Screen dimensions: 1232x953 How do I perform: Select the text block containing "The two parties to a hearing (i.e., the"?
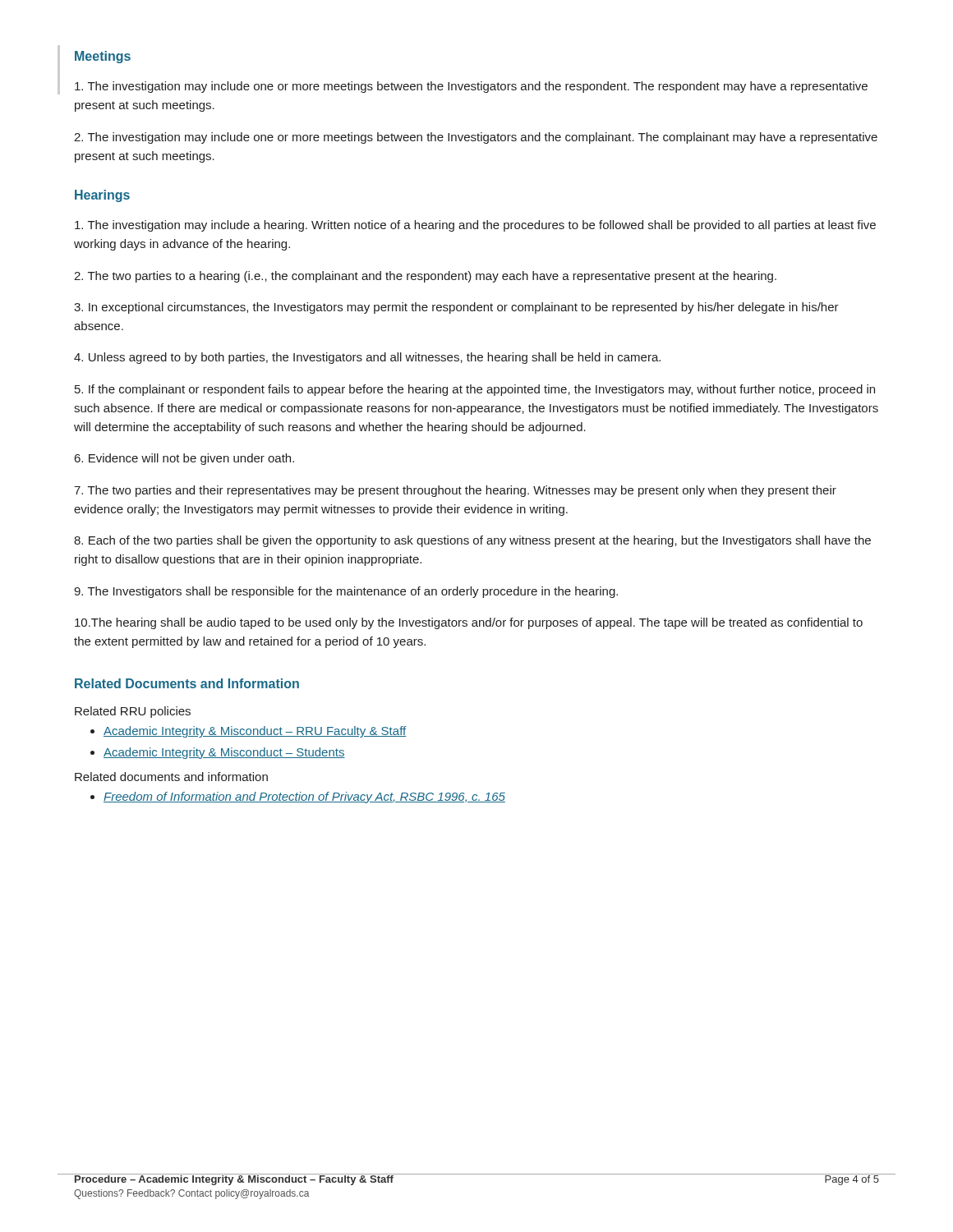point(476,275)
